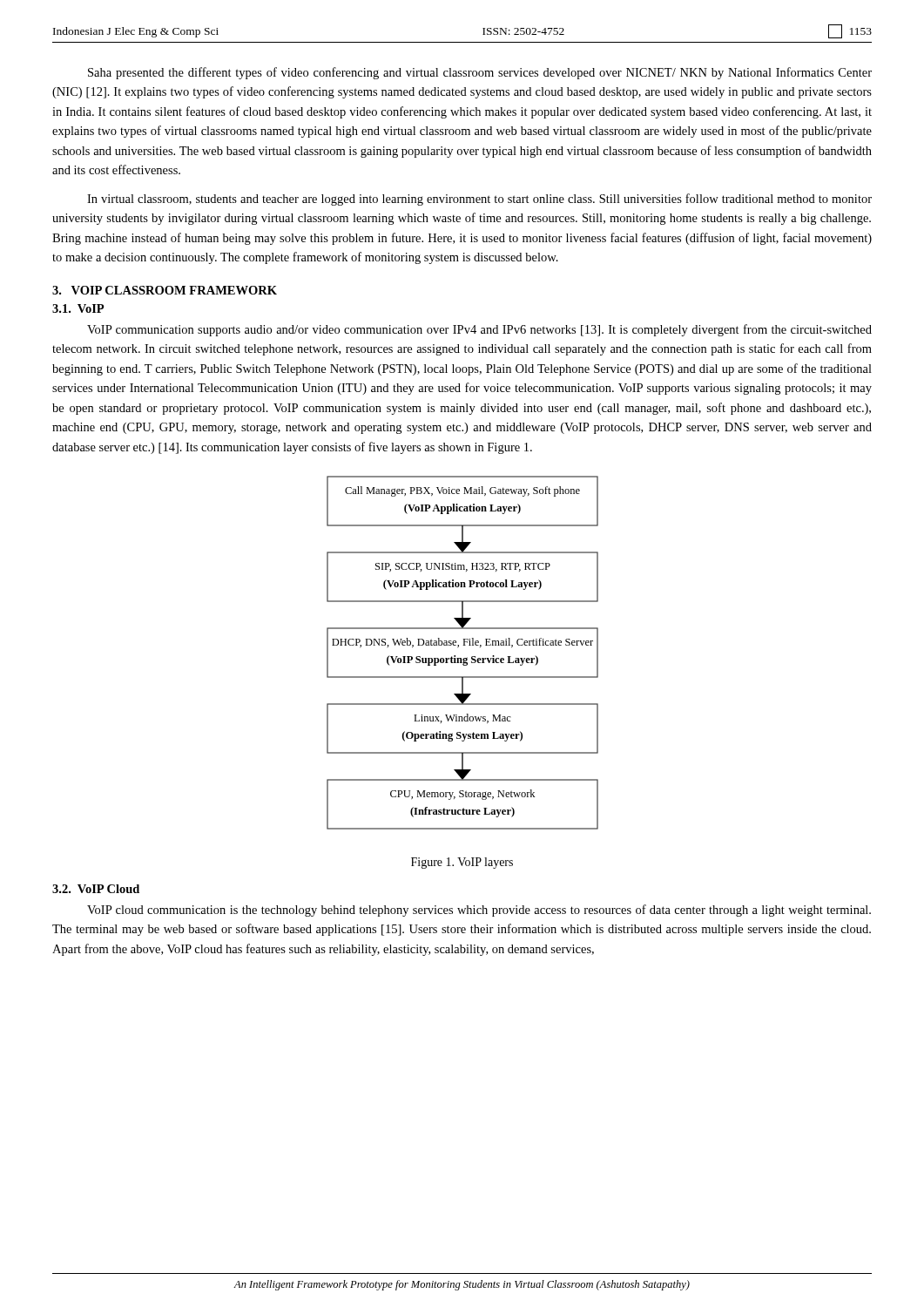Select the section header containing "3. VOIP CLASSROOM FRAMEWORK"

[165, 290]
